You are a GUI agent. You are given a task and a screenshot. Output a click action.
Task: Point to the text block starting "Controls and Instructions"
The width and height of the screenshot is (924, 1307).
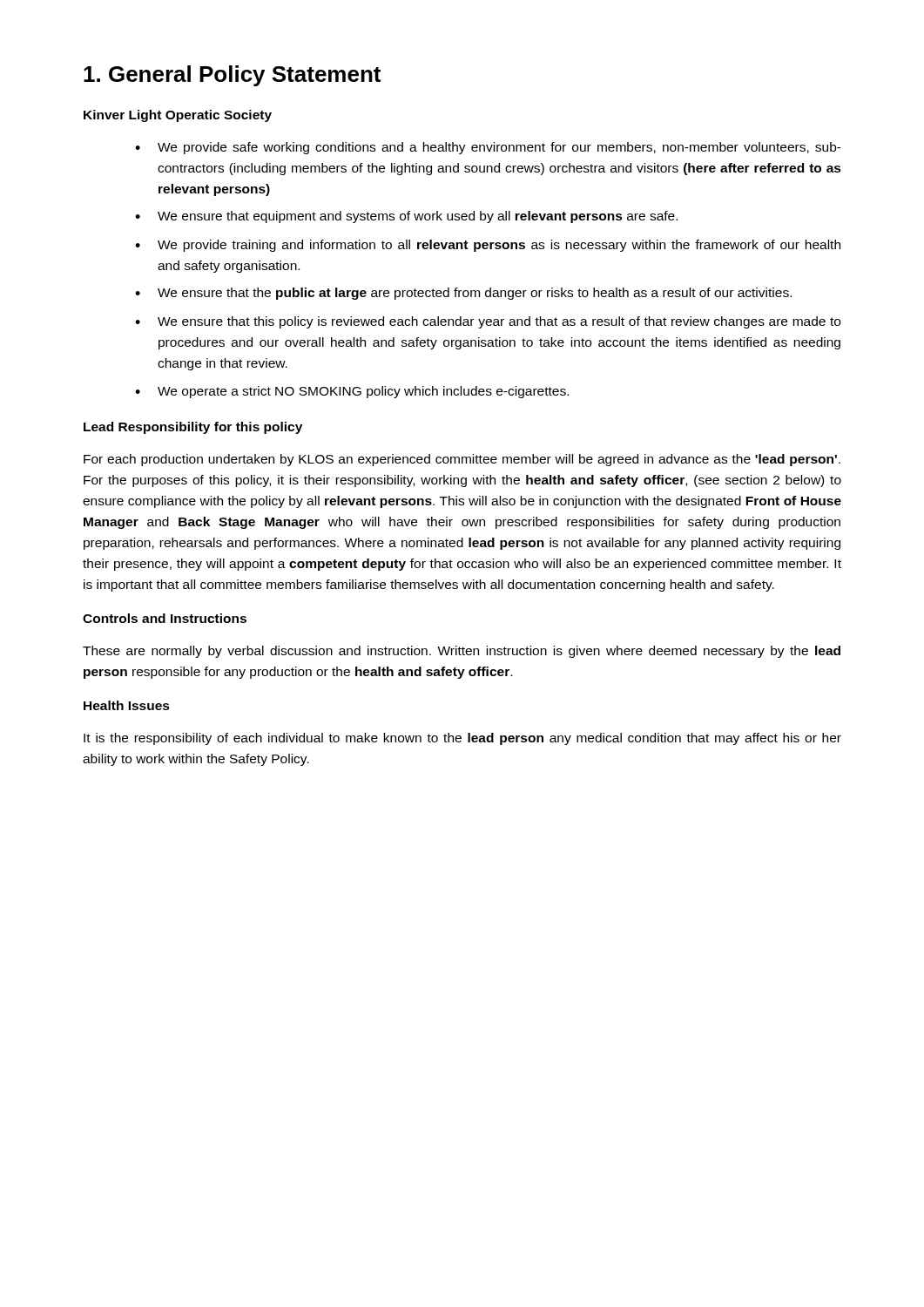pyautogui.click(x=165, y=618)
